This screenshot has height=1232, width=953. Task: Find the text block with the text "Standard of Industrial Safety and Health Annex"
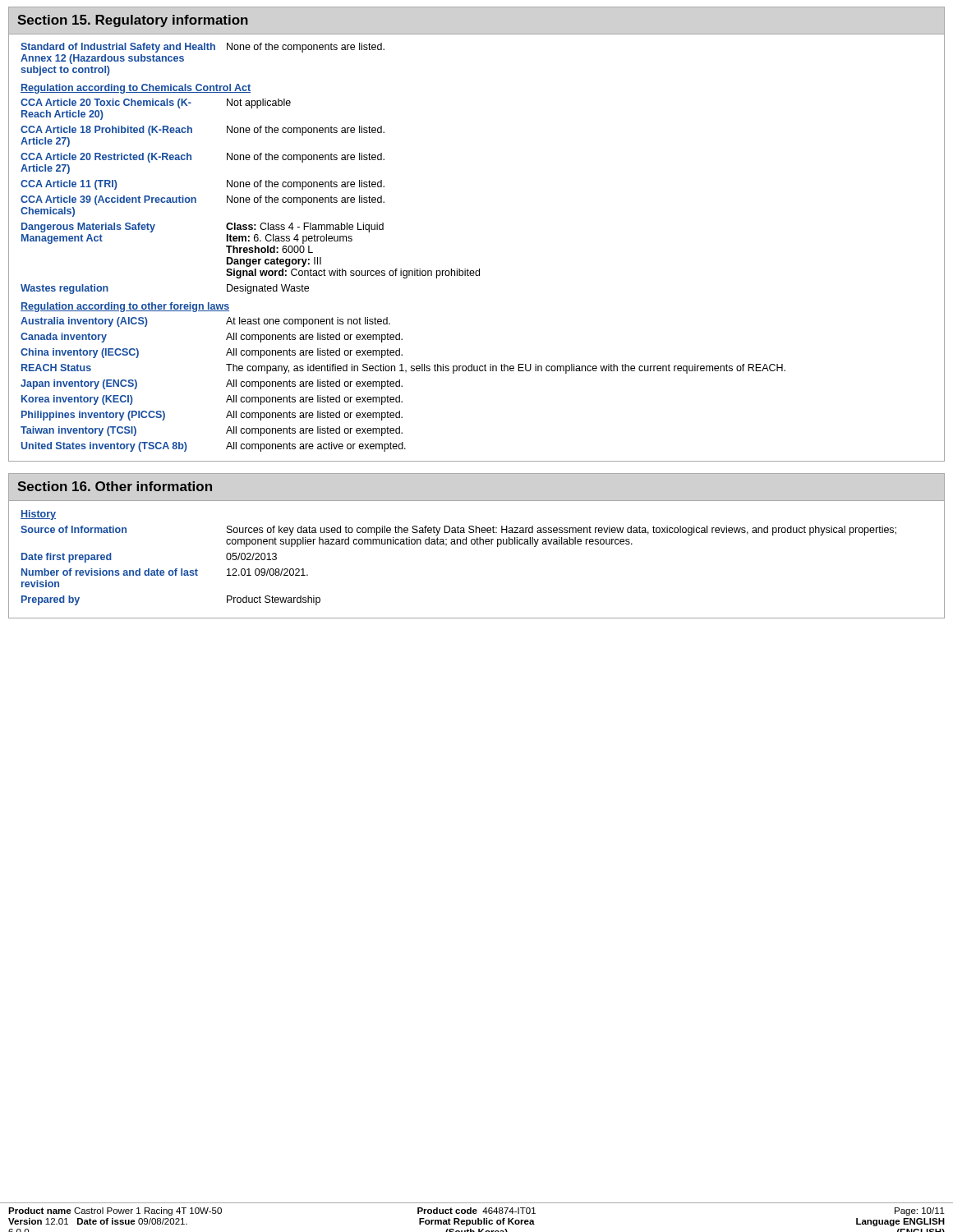point(203,48)
